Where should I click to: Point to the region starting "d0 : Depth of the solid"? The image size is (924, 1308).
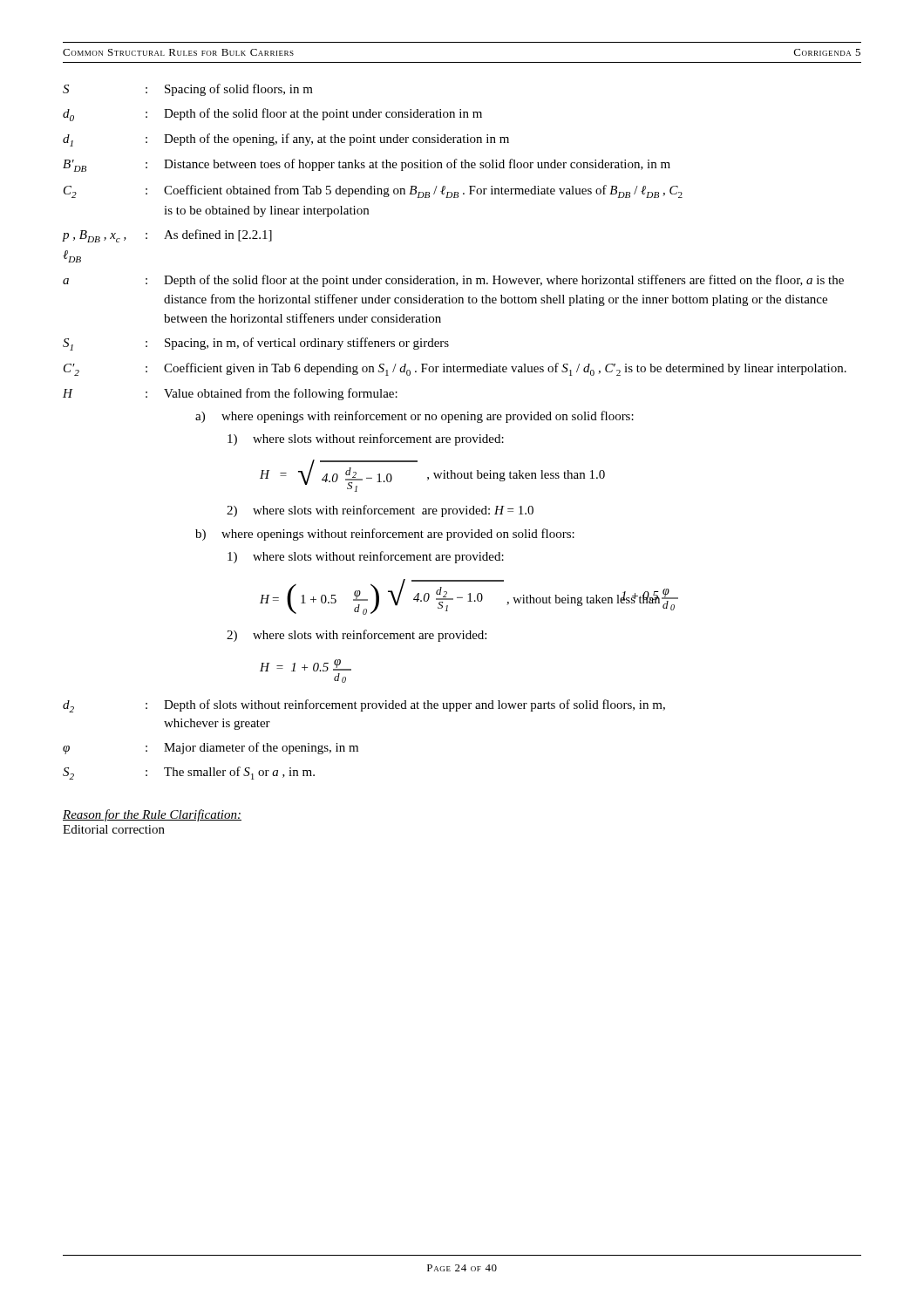[x=462, y=115]
